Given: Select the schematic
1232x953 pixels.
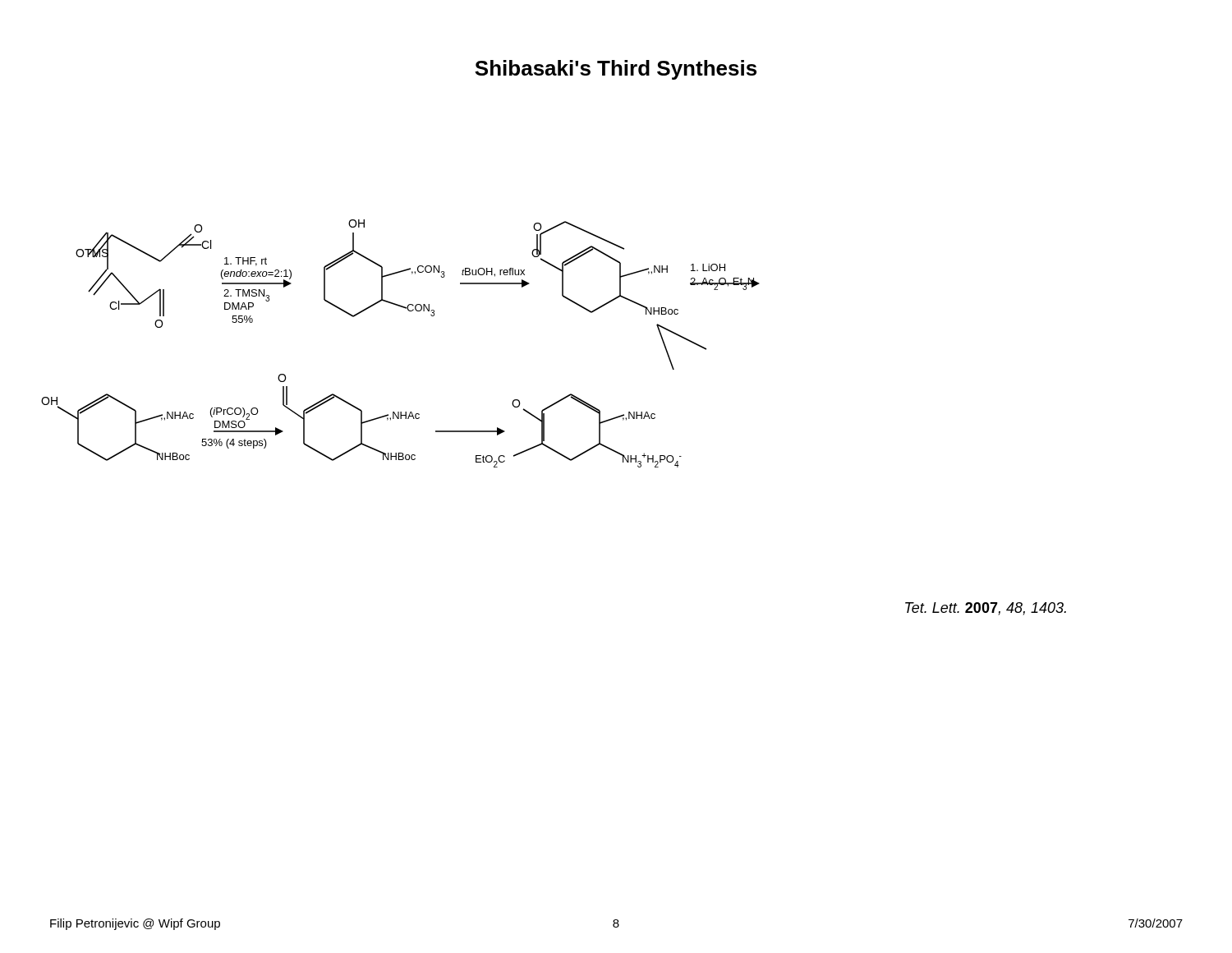Looking at the screenshot, I should point(616,333).
